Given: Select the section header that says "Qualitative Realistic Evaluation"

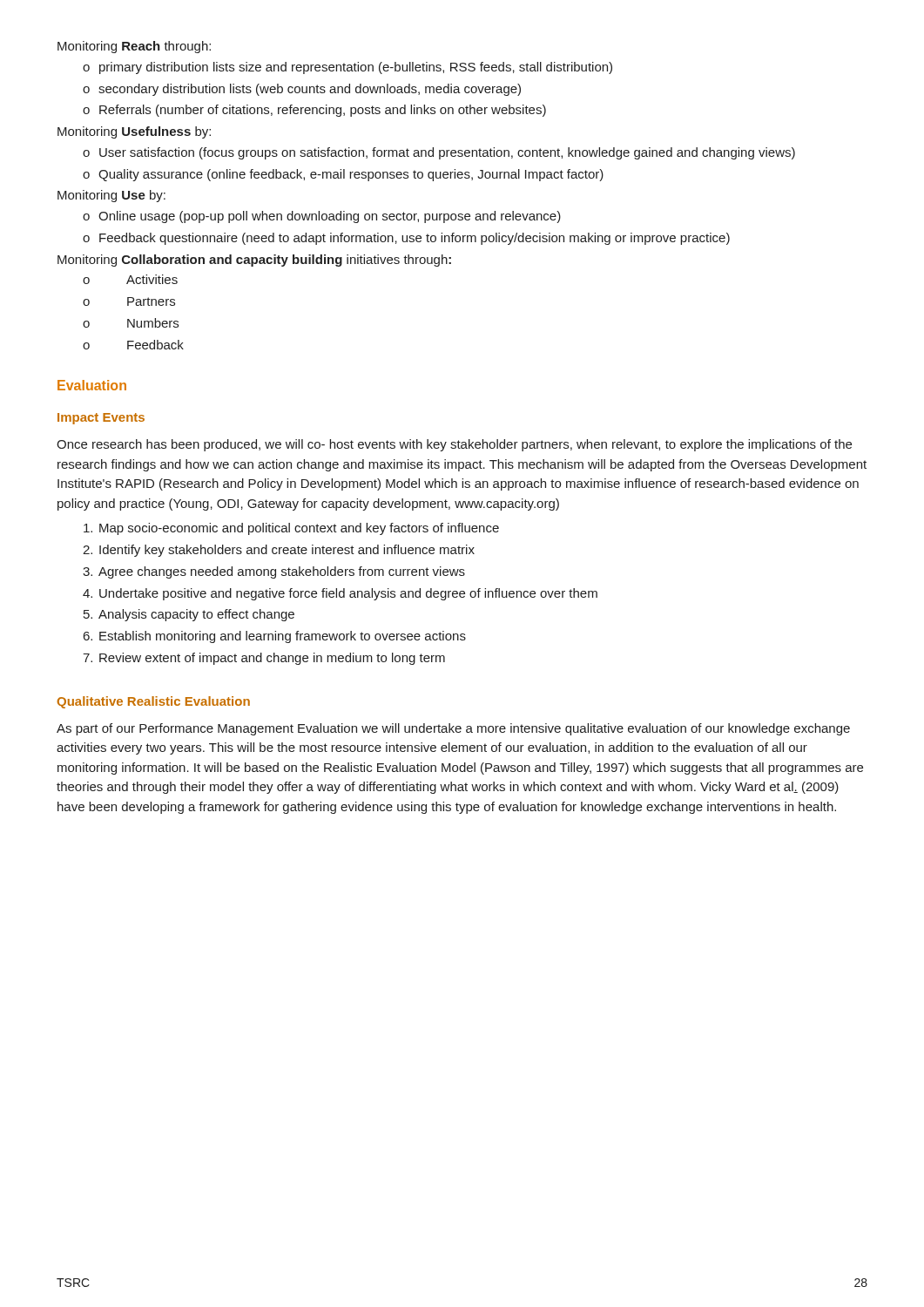Looking at the screenshot, I should click(x=154, y=701).
